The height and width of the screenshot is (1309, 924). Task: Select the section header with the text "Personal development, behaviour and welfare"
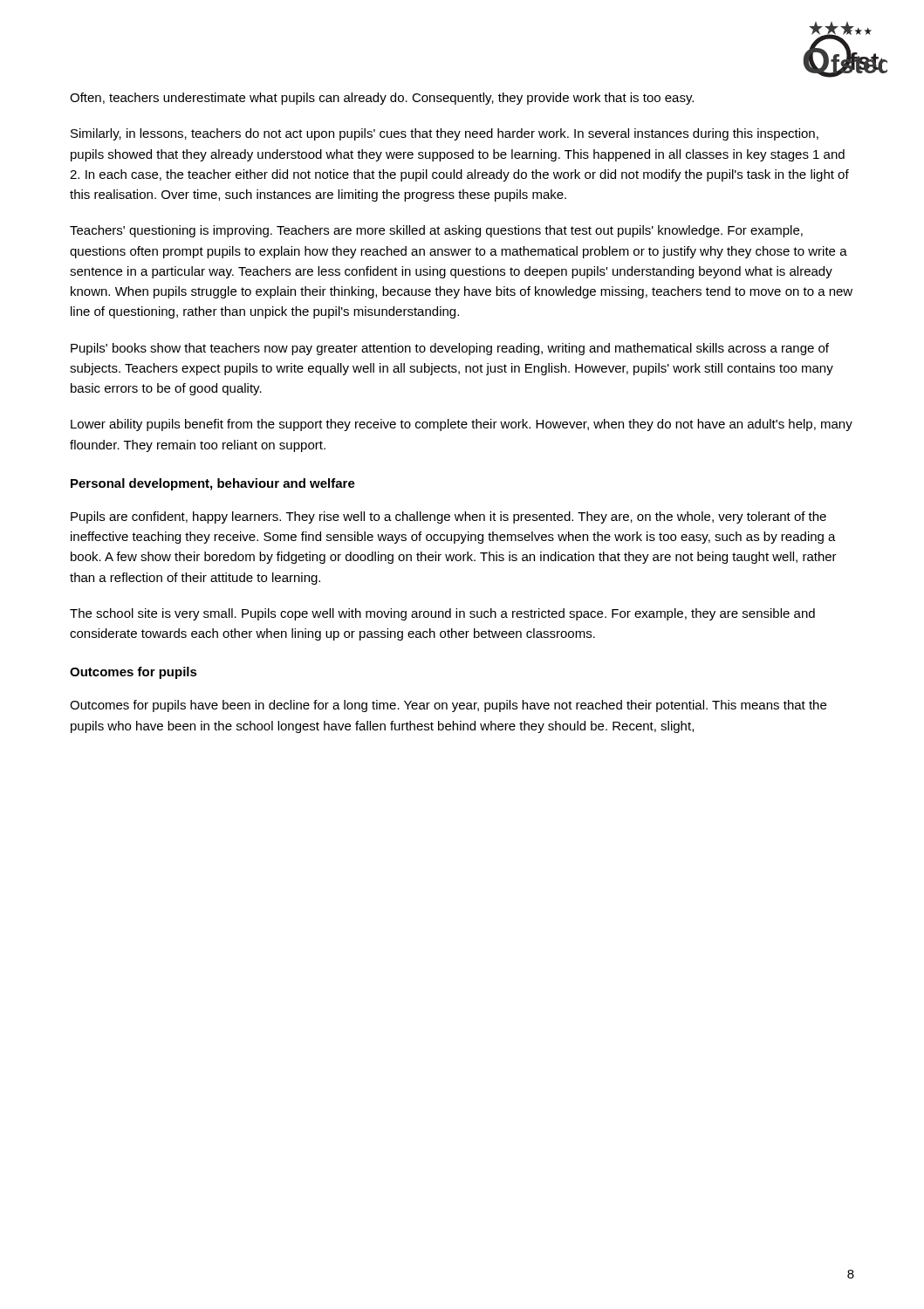pos(212,483)
